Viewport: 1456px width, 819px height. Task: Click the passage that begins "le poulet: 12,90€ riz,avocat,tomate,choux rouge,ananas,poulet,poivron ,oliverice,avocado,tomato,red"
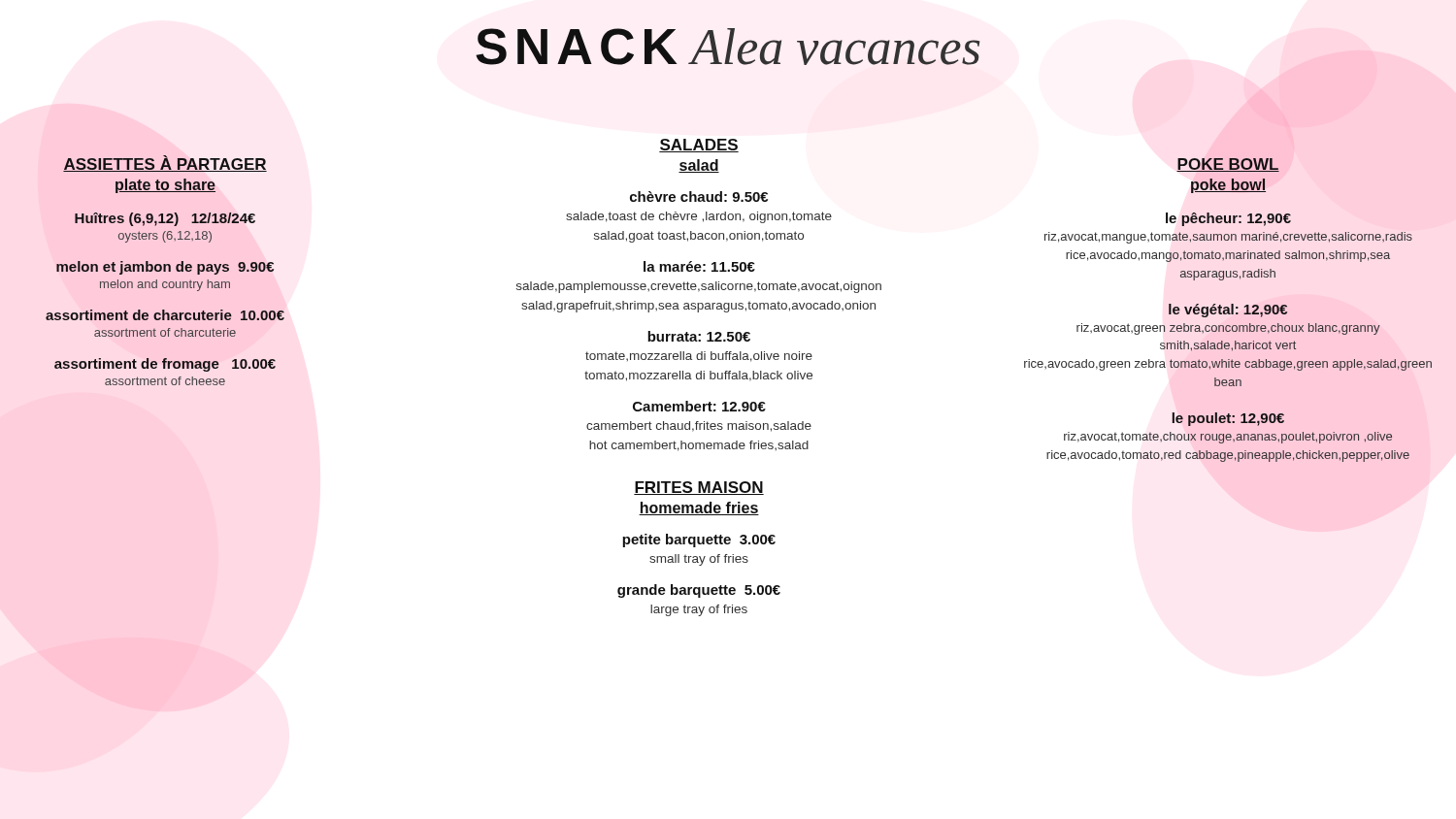pyautogui.click(x=1228, y=437)
